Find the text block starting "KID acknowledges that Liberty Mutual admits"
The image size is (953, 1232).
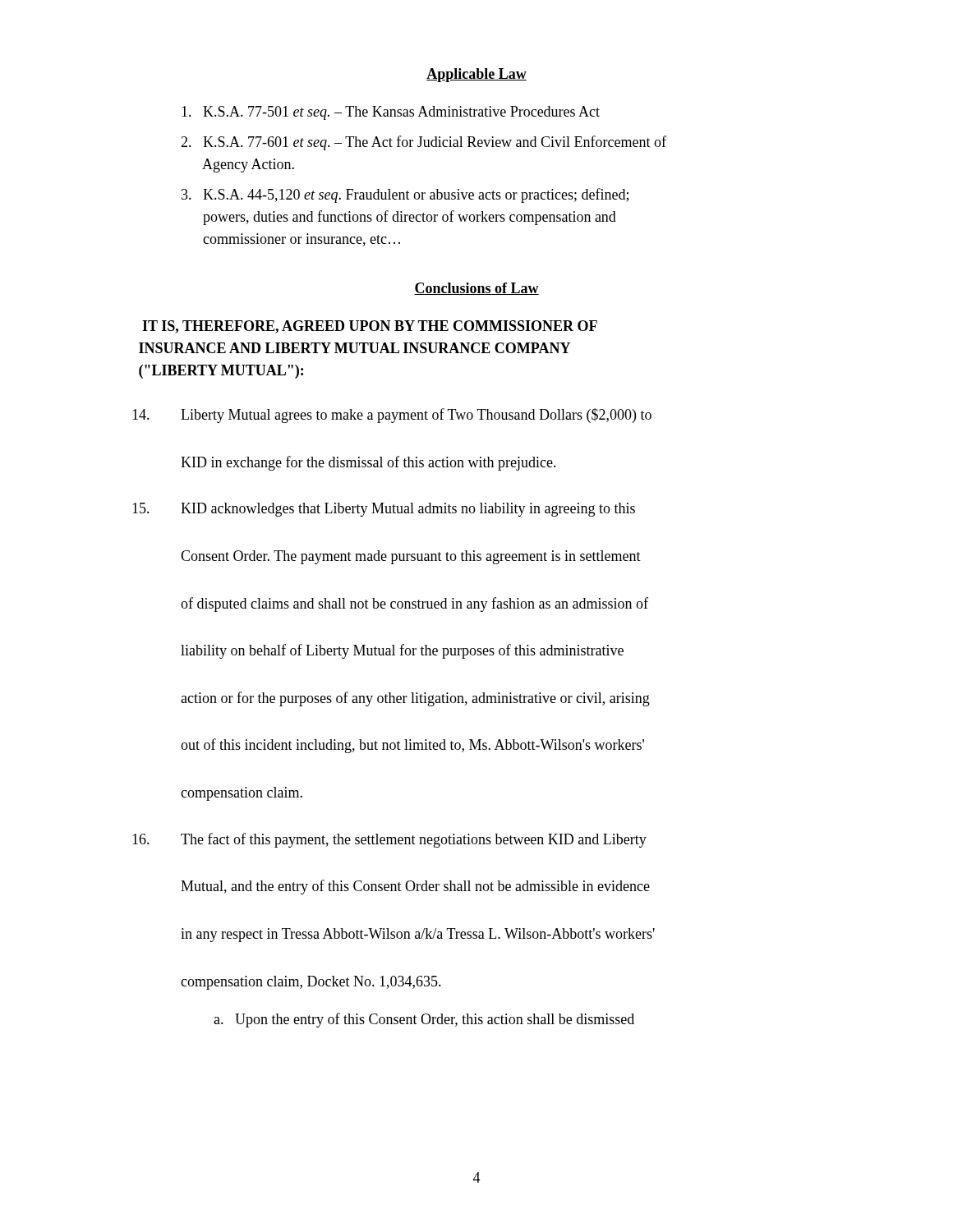pyautogui.click(x=476, y=651)
